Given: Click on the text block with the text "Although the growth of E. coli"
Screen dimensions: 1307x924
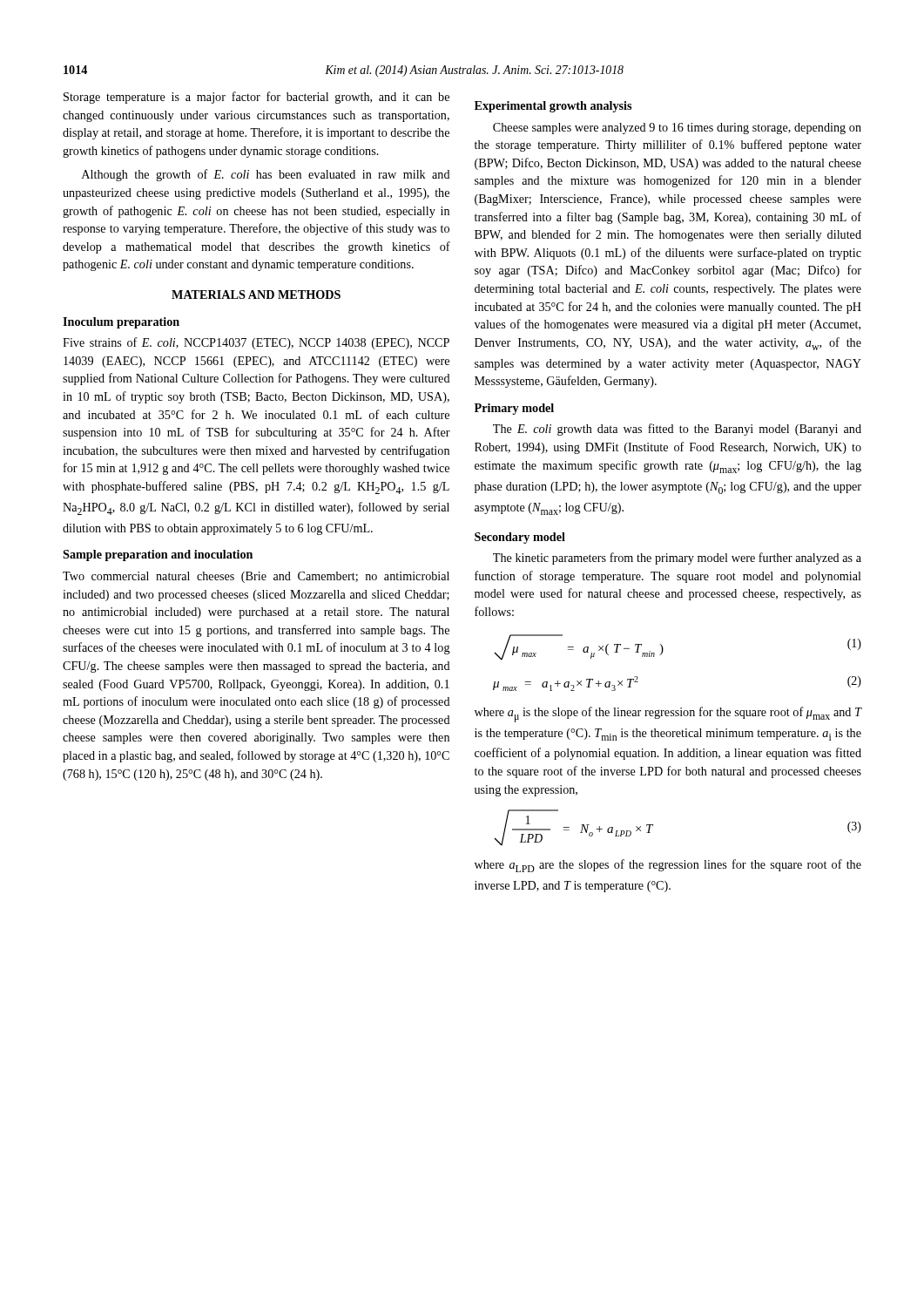Looking at the screenshot, I should [x=256, y=220].
